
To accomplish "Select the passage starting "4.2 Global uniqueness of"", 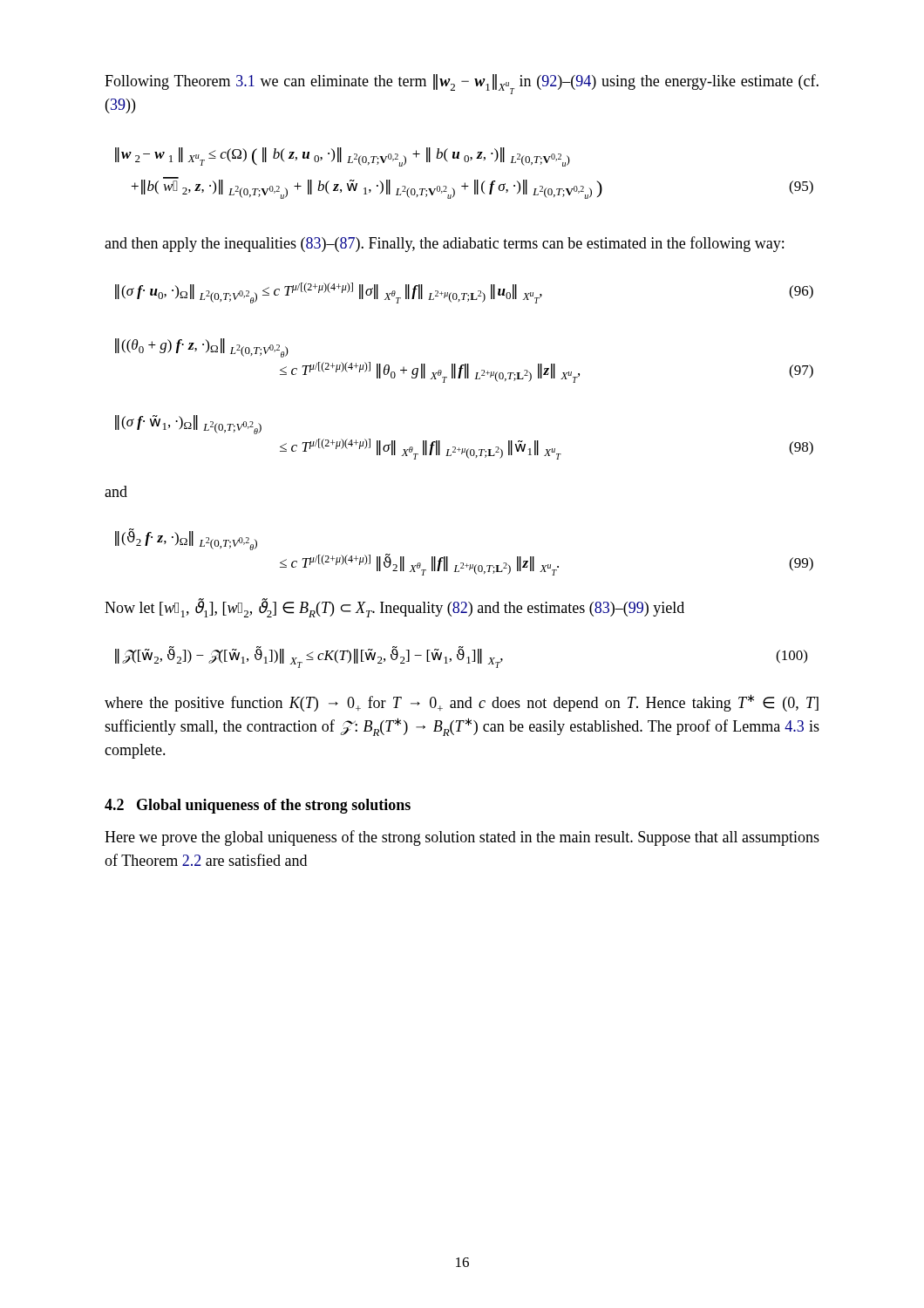I will (x=258, y=805).
